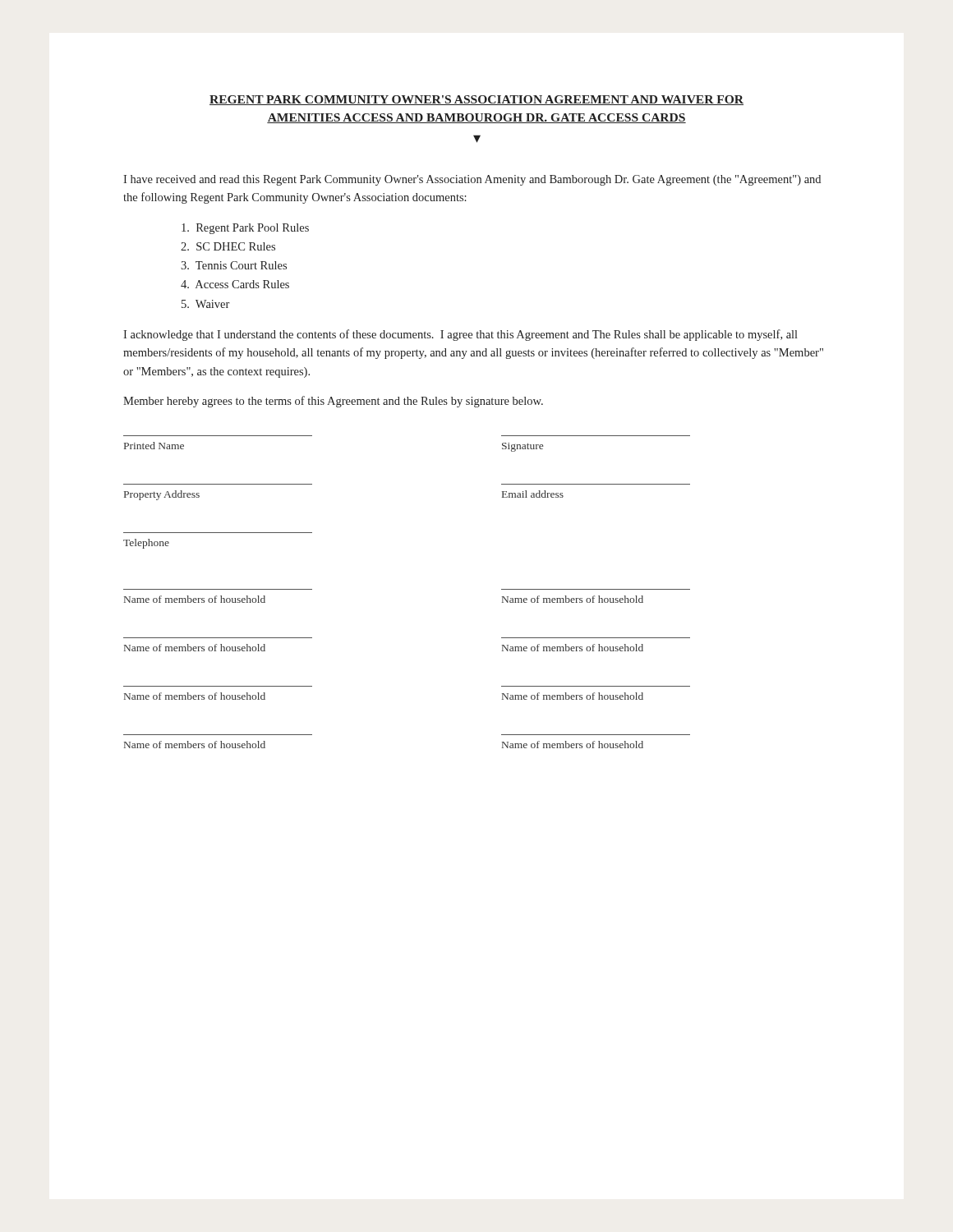
Task: Find the list item that reads "Regent Park Pool Rules"
Action: point(245,227)
